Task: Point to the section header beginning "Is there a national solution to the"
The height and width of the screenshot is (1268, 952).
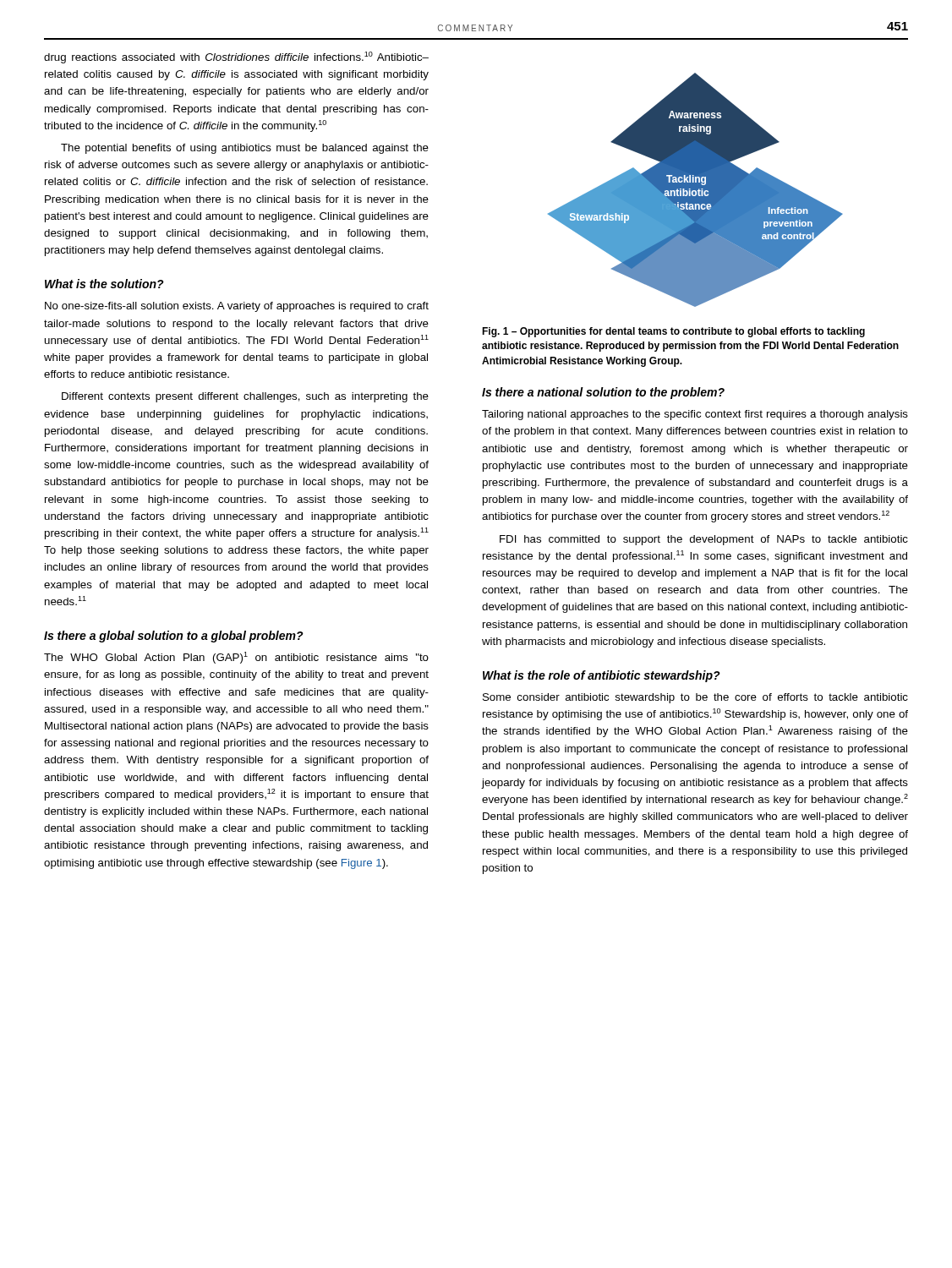Action: pyautogui.click(x=603, y=392)
